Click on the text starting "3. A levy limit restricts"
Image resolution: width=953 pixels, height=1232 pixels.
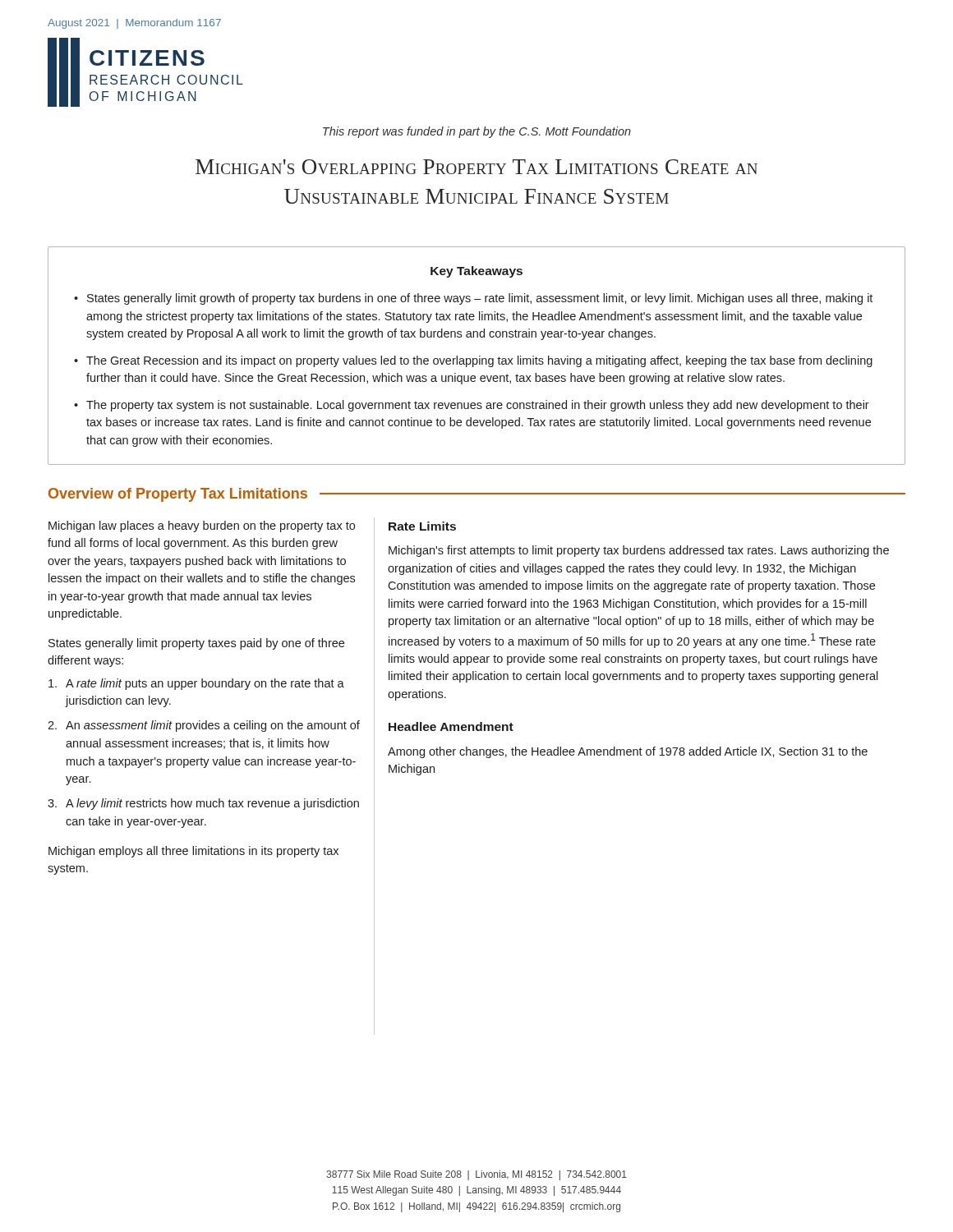pos(204,811)
